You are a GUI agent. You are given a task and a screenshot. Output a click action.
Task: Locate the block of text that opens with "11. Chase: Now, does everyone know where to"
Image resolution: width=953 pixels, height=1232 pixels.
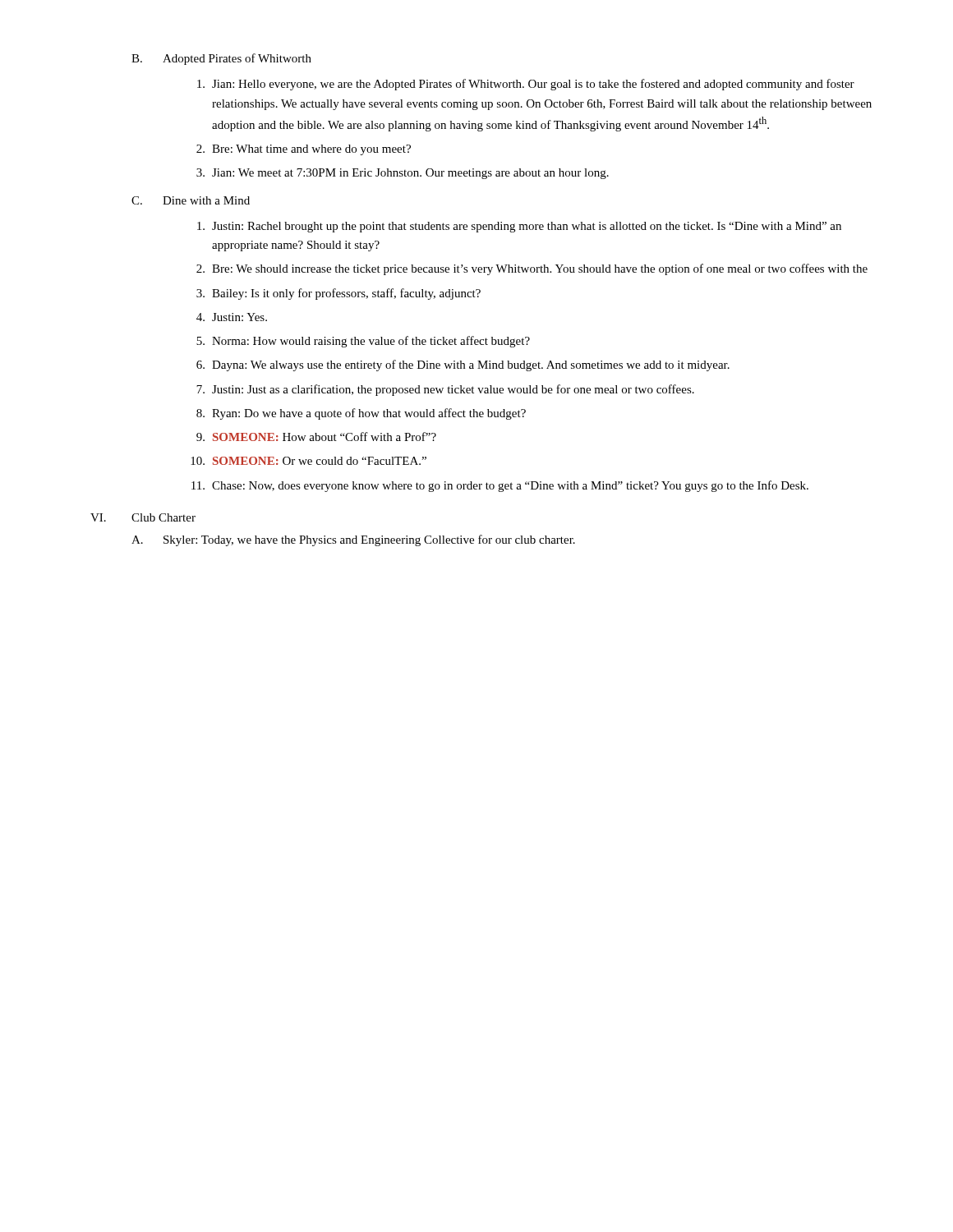click(534, 485)
